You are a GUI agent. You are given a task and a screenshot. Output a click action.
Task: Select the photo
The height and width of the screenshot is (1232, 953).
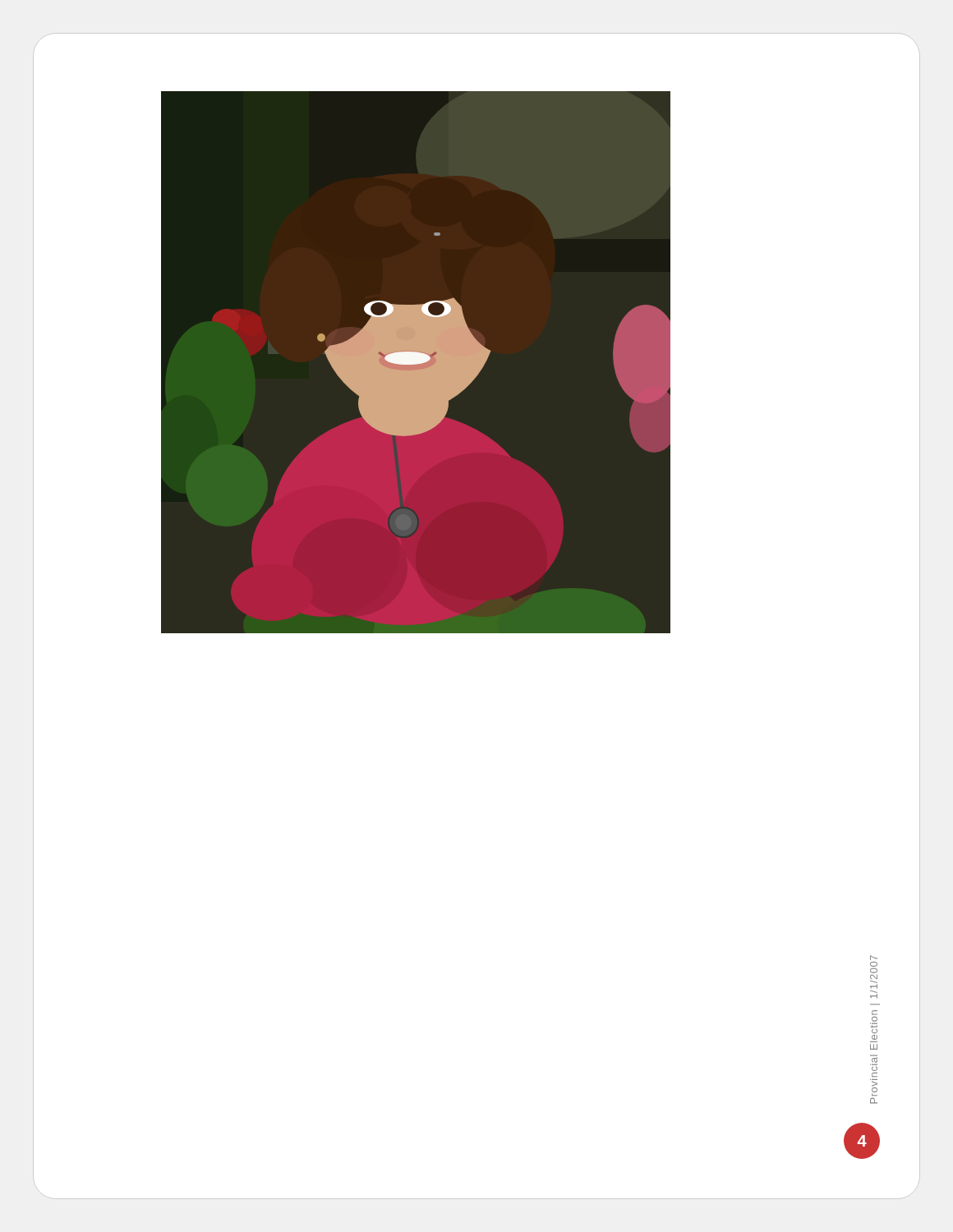[x=416, y=362]
